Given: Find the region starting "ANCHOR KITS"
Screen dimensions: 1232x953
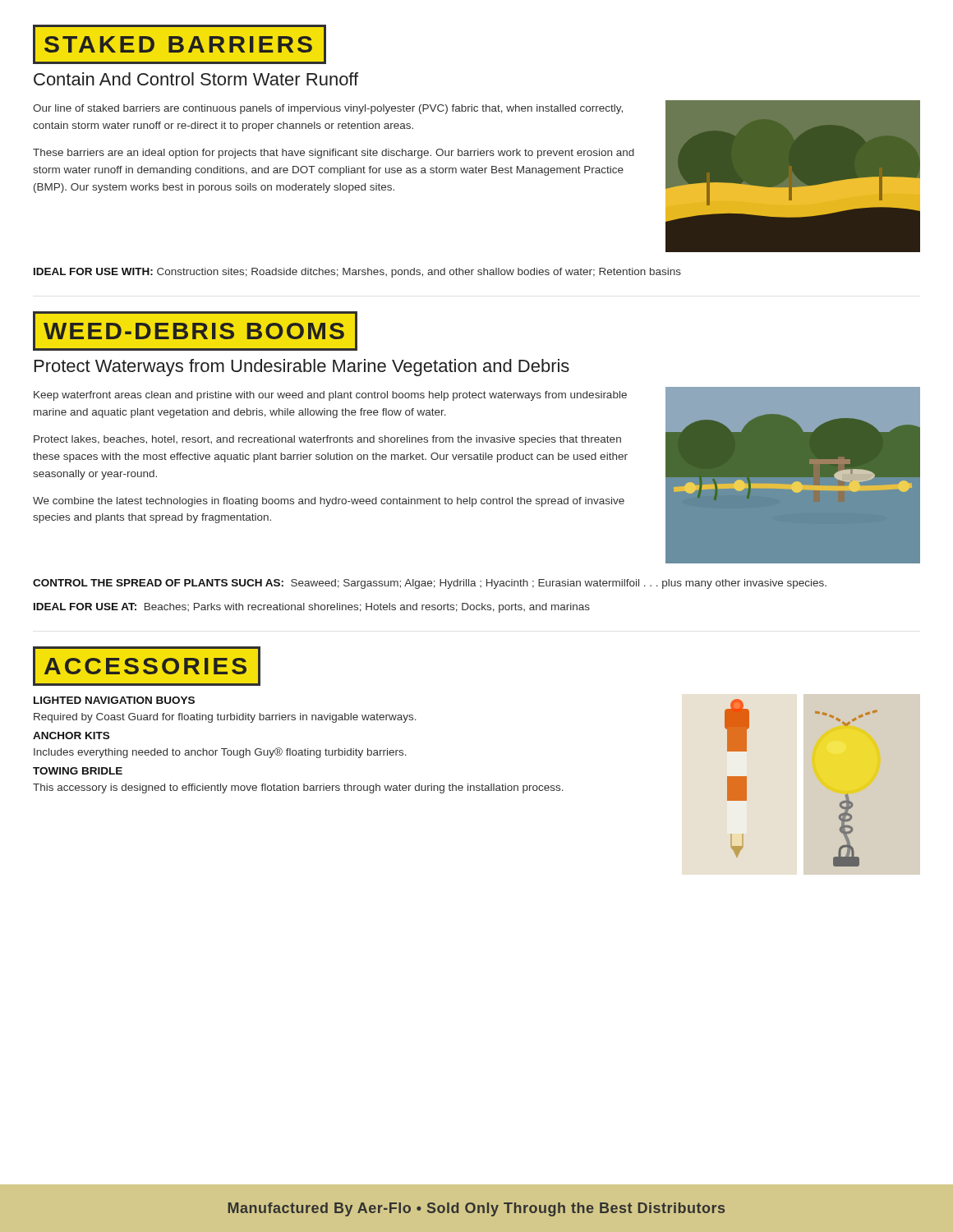Looking at the screenshot, I should coord(71,736).
